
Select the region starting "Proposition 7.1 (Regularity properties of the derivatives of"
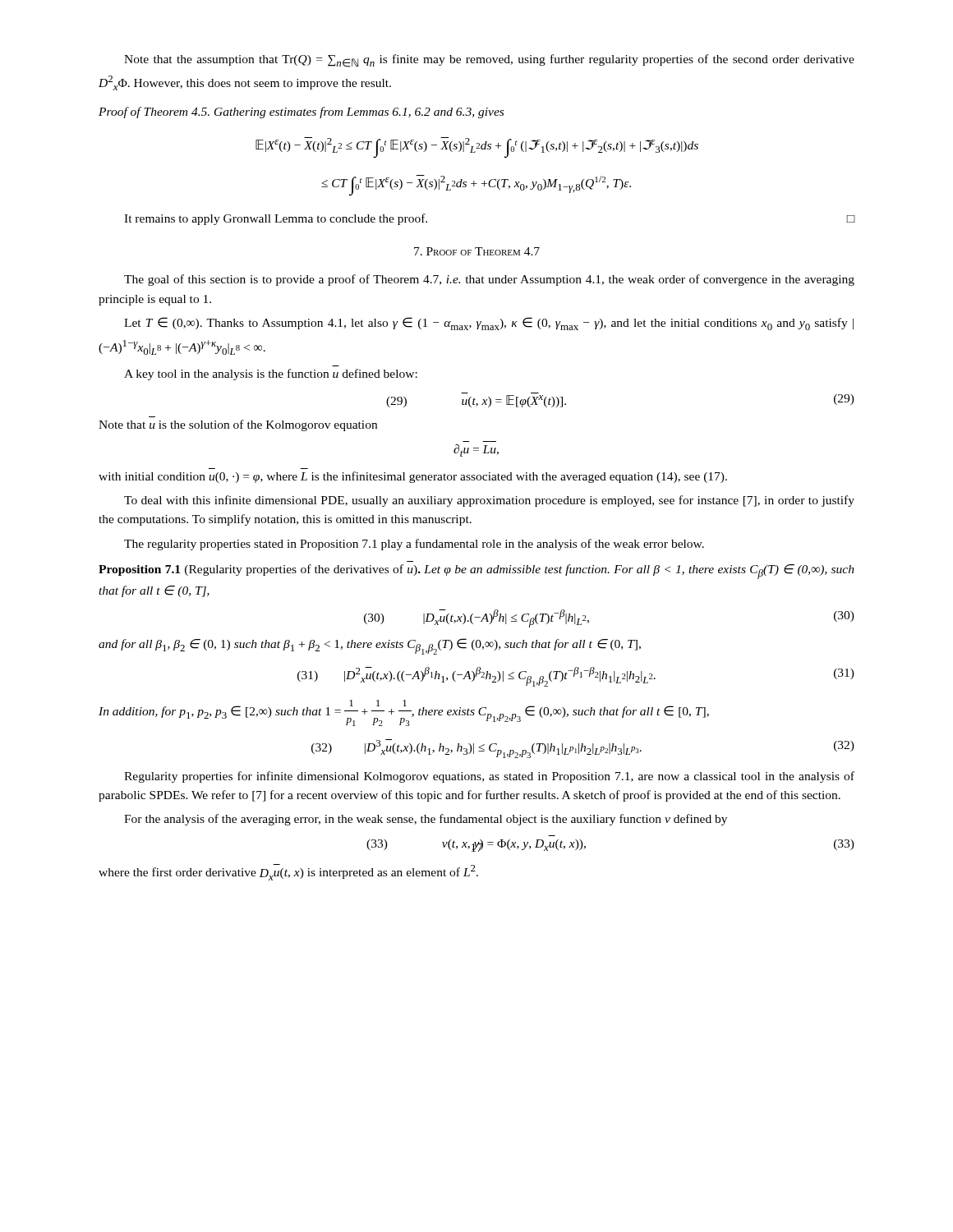[x=476, y=579]
